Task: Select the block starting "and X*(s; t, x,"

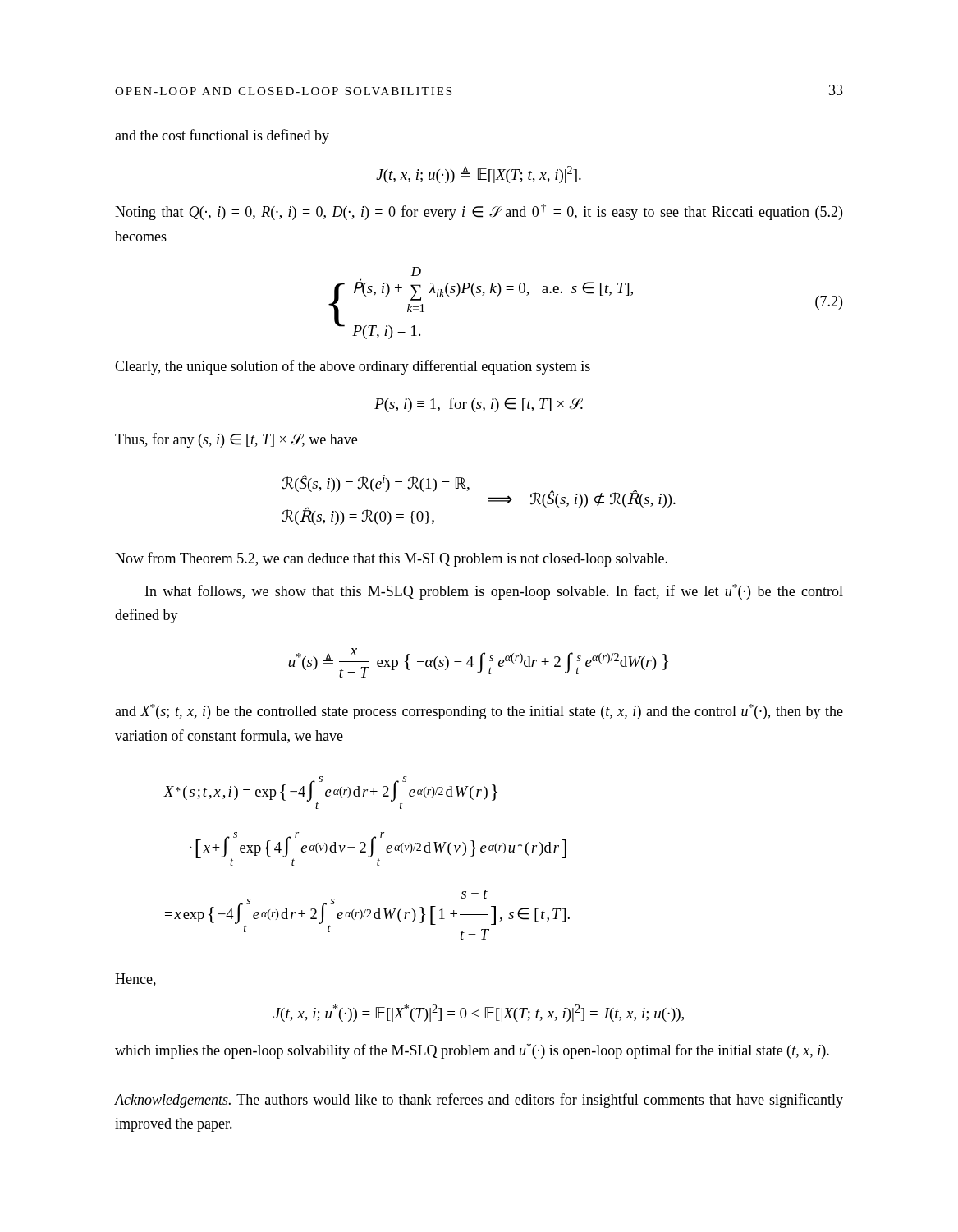Action: [479, 722]
